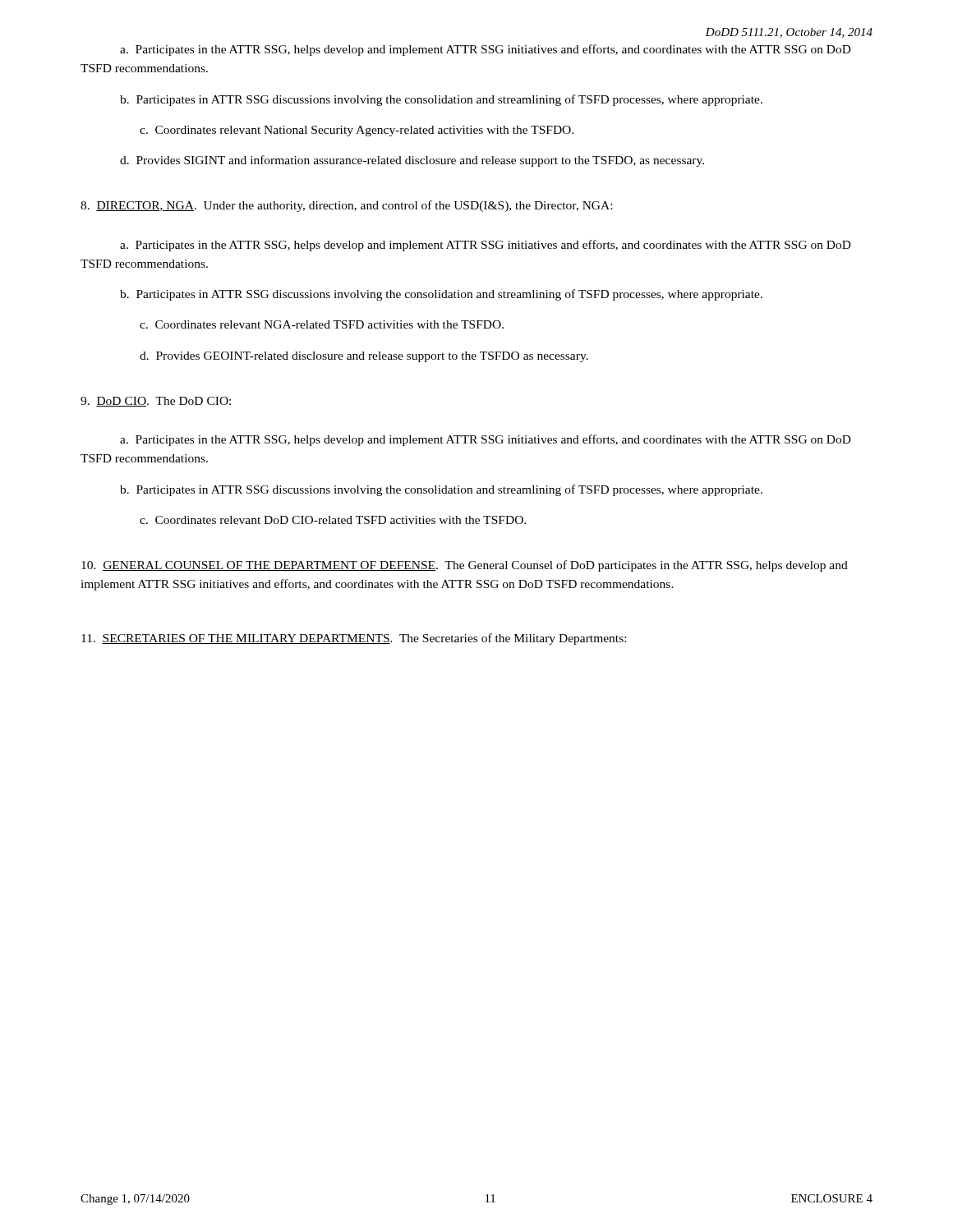Image resolution: width=953 pixels, height=1232 pixels.
Task: Find the list item with the text "d. Provides GEOINT-related disclosure and release"
Action: pos(364,355)
